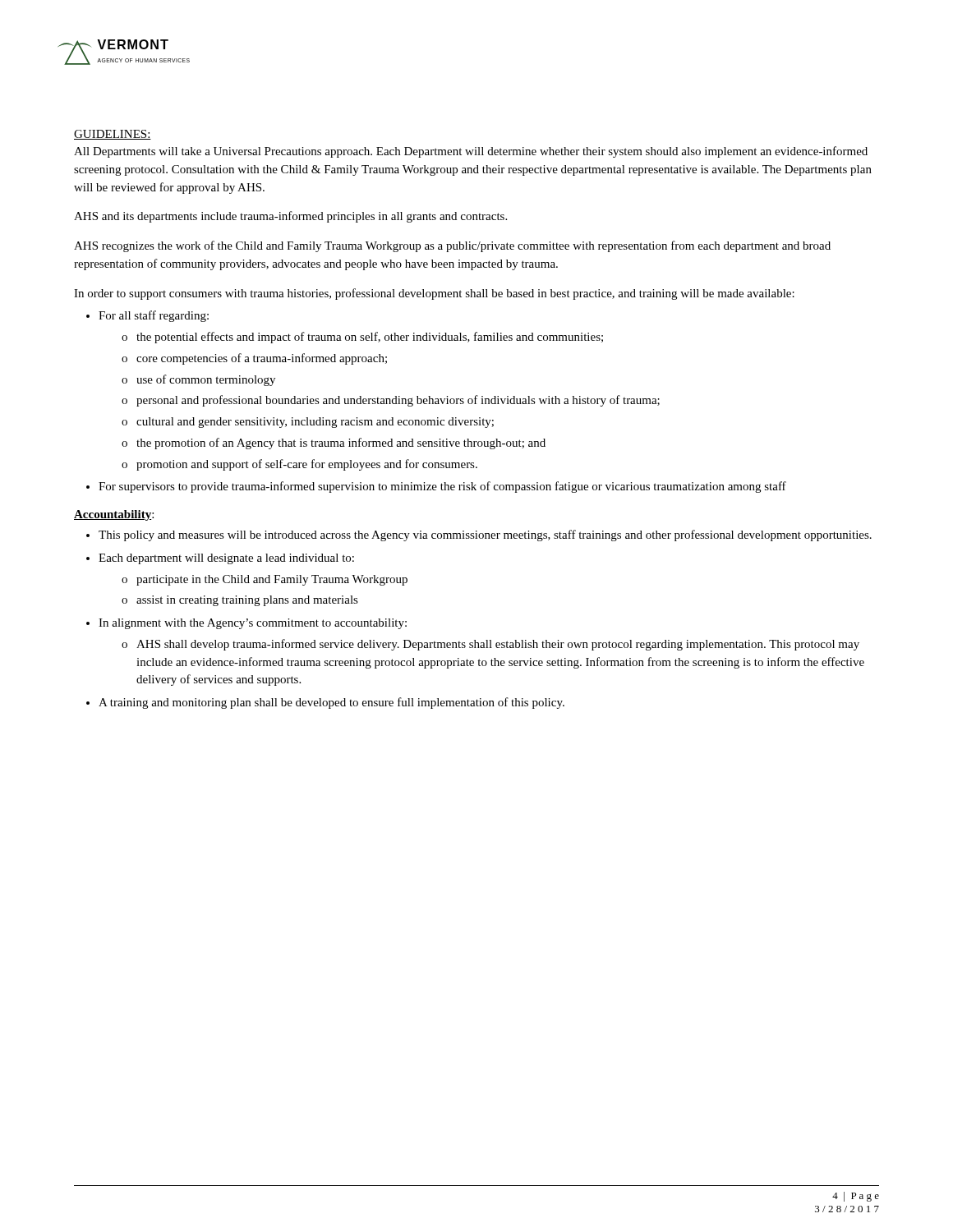Locate a logo
This screenshot has width=953, height=1232.
[x=123, y=53]
